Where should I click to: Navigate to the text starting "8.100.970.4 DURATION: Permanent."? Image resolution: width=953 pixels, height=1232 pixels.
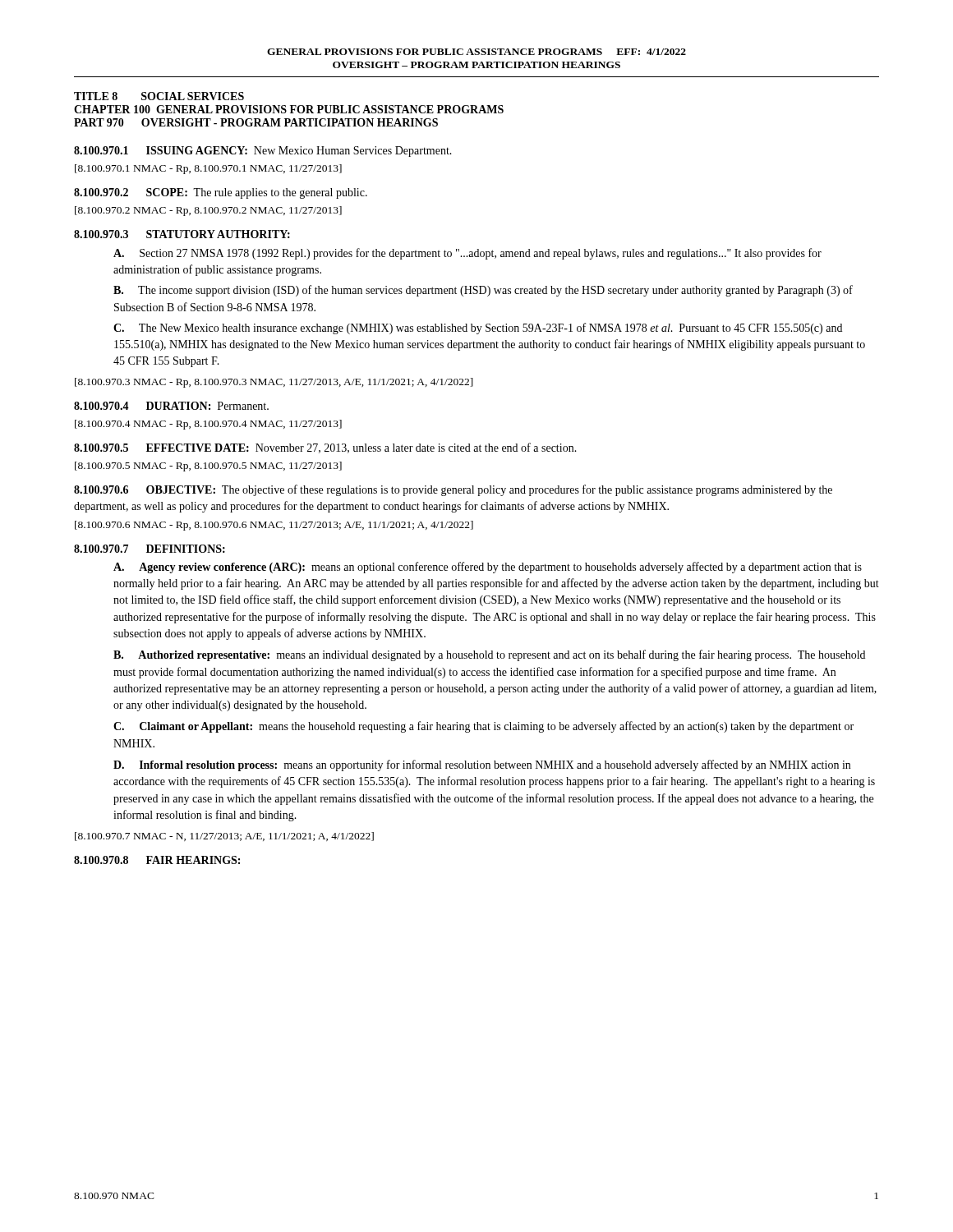[x=171, y=406]
